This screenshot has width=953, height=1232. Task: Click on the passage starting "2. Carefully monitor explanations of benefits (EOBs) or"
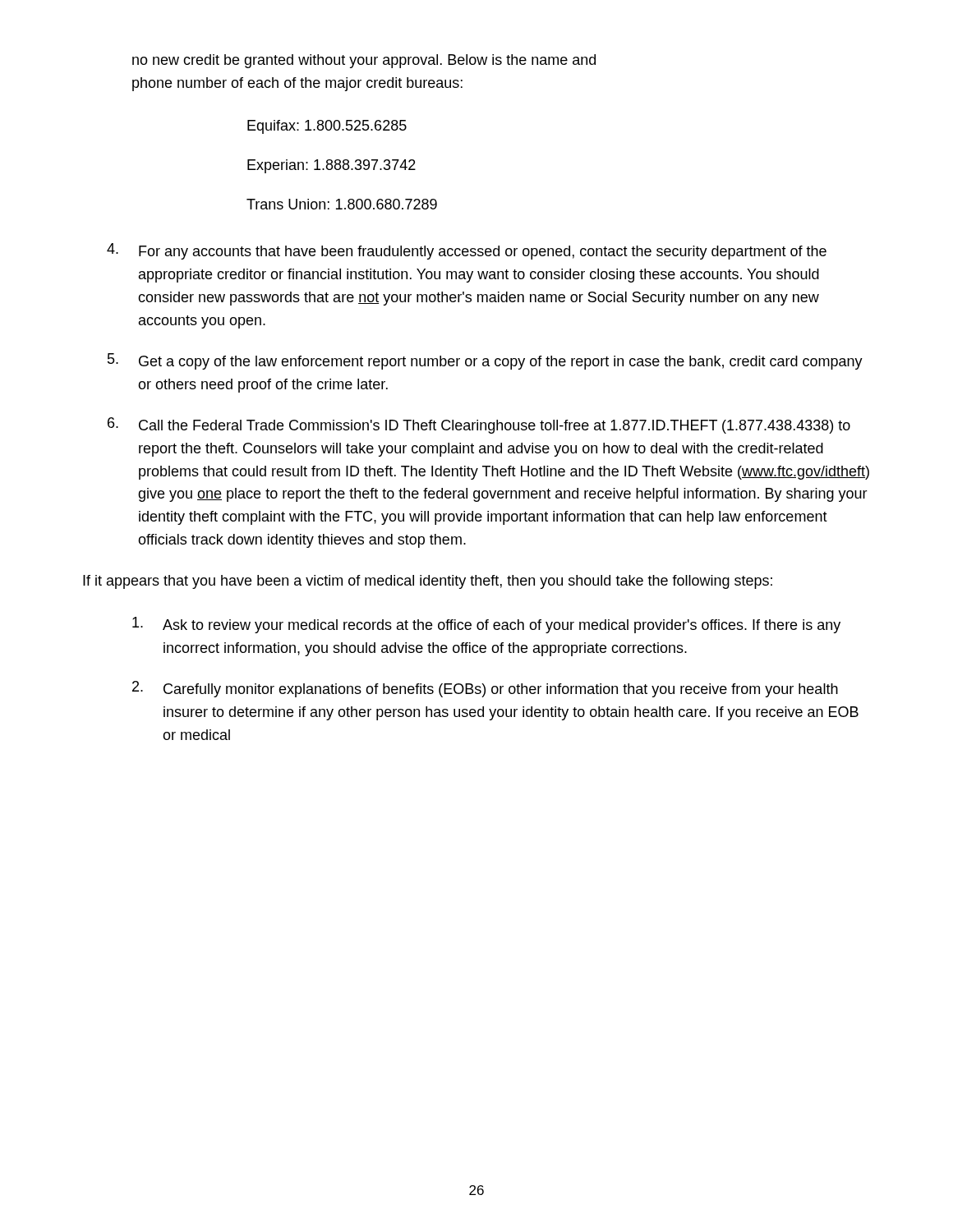click(x=501, y=713)
